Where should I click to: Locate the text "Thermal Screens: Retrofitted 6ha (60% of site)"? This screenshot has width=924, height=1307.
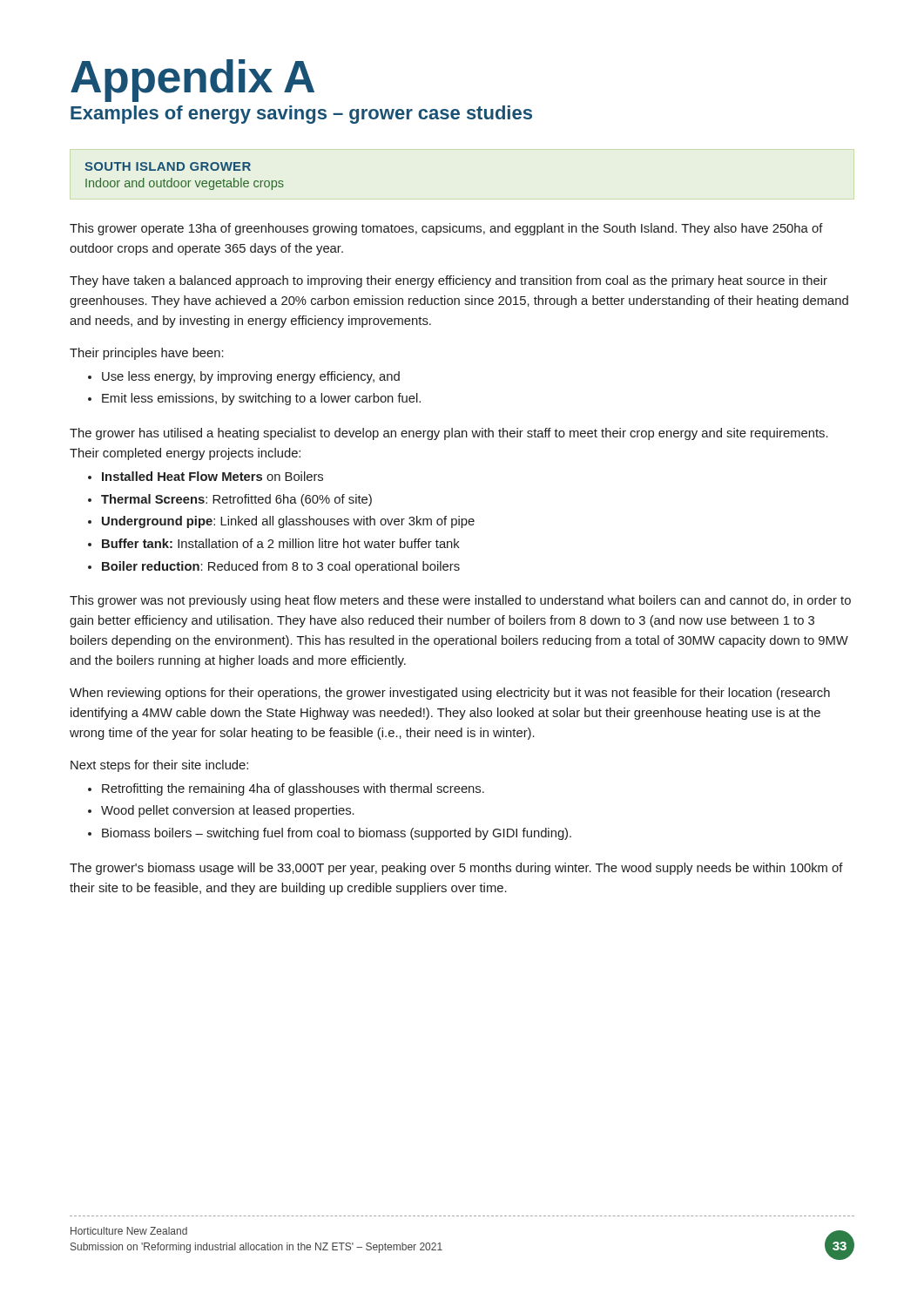[237, 499]
